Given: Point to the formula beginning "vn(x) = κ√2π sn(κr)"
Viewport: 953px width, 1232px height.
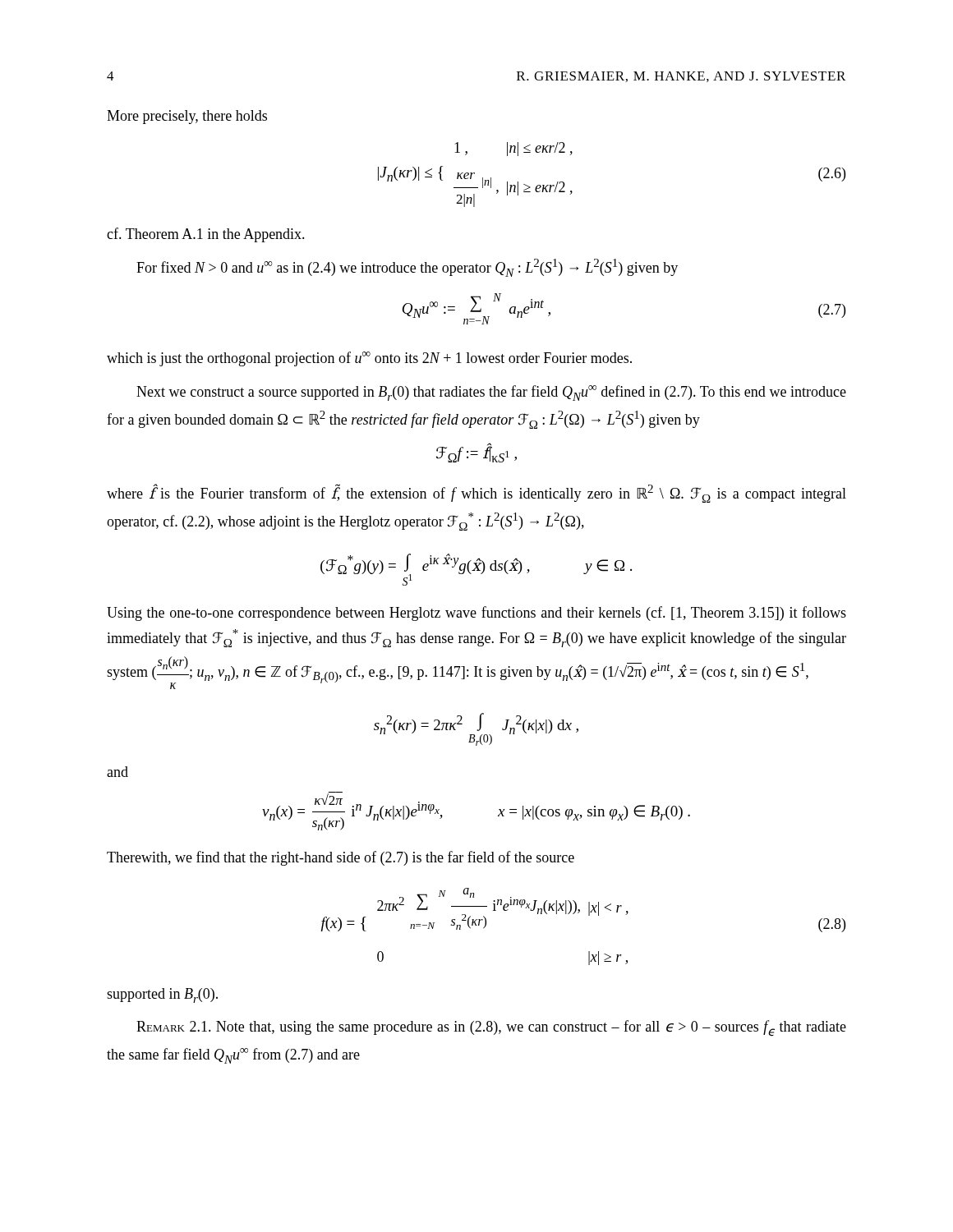Looking at the screenshot, I should click(x=476, y=813).
